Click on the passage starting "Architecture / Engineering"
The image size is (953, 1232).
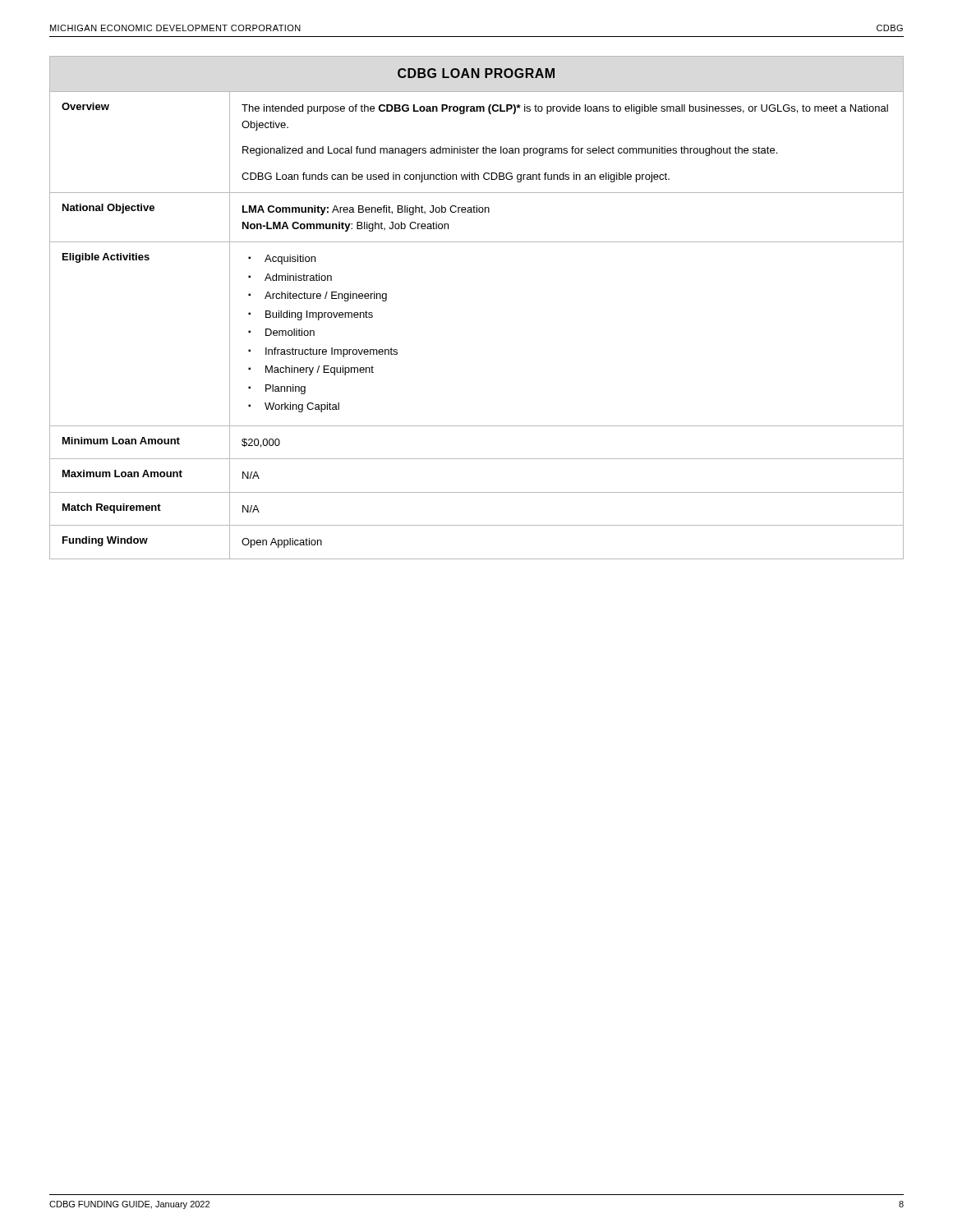click(x=326, y=295)
